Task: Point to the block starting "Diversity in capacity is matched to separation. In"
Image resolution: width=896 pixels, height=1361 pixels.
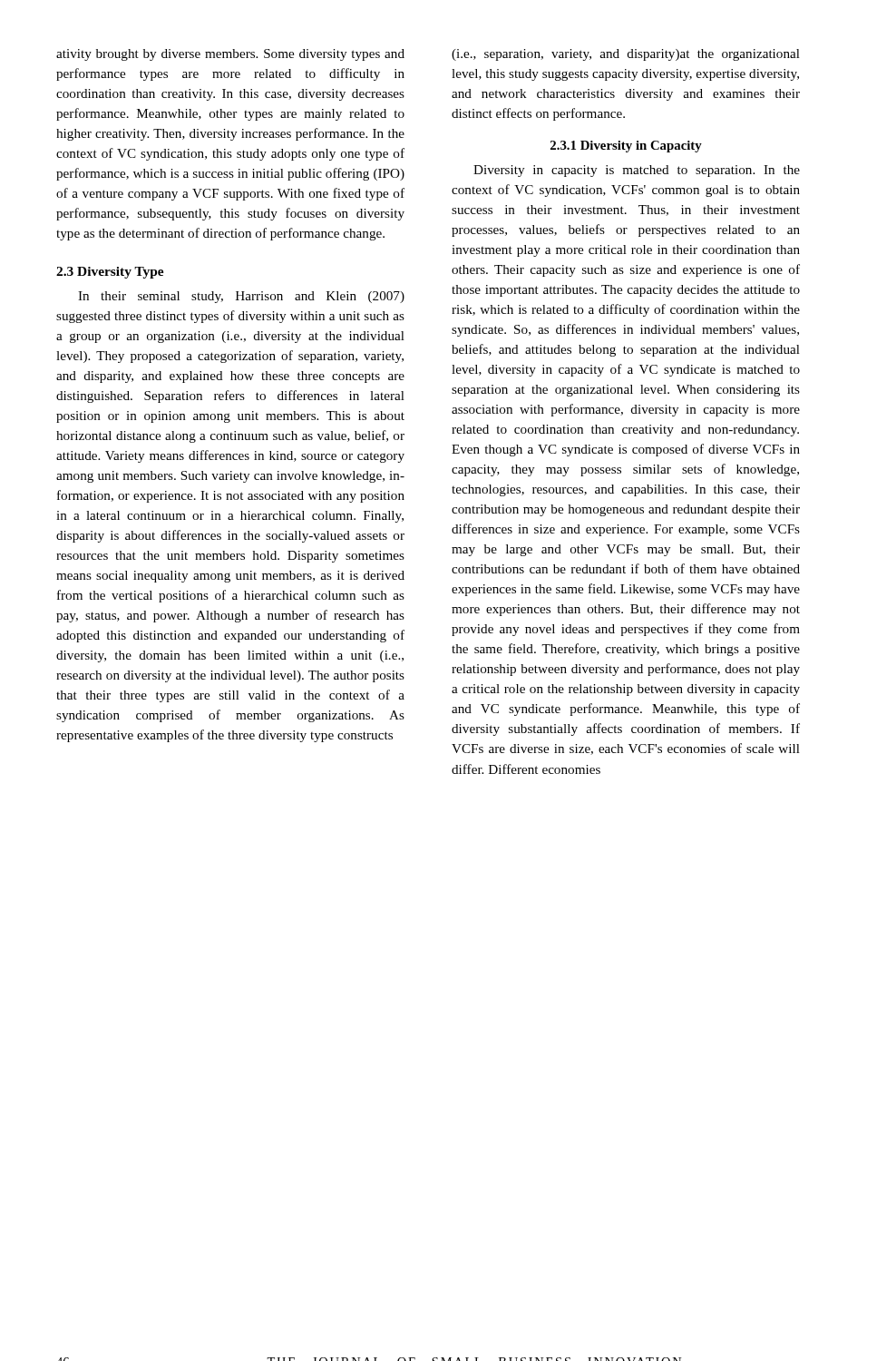Action: [626, 469]
